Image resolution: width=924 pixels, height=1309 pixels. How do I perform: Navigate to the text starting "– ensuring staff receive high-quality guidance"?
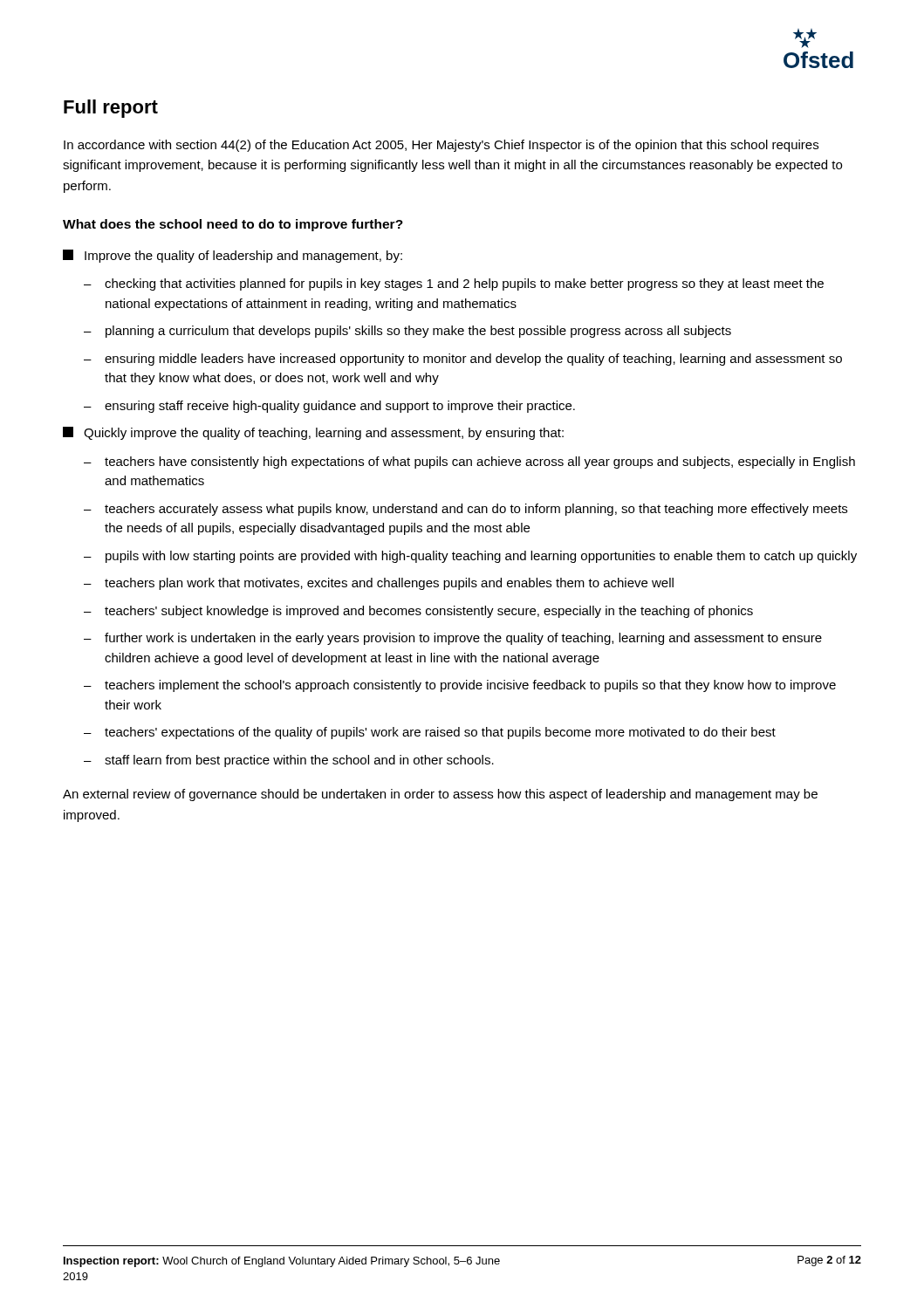pos(472,406)
